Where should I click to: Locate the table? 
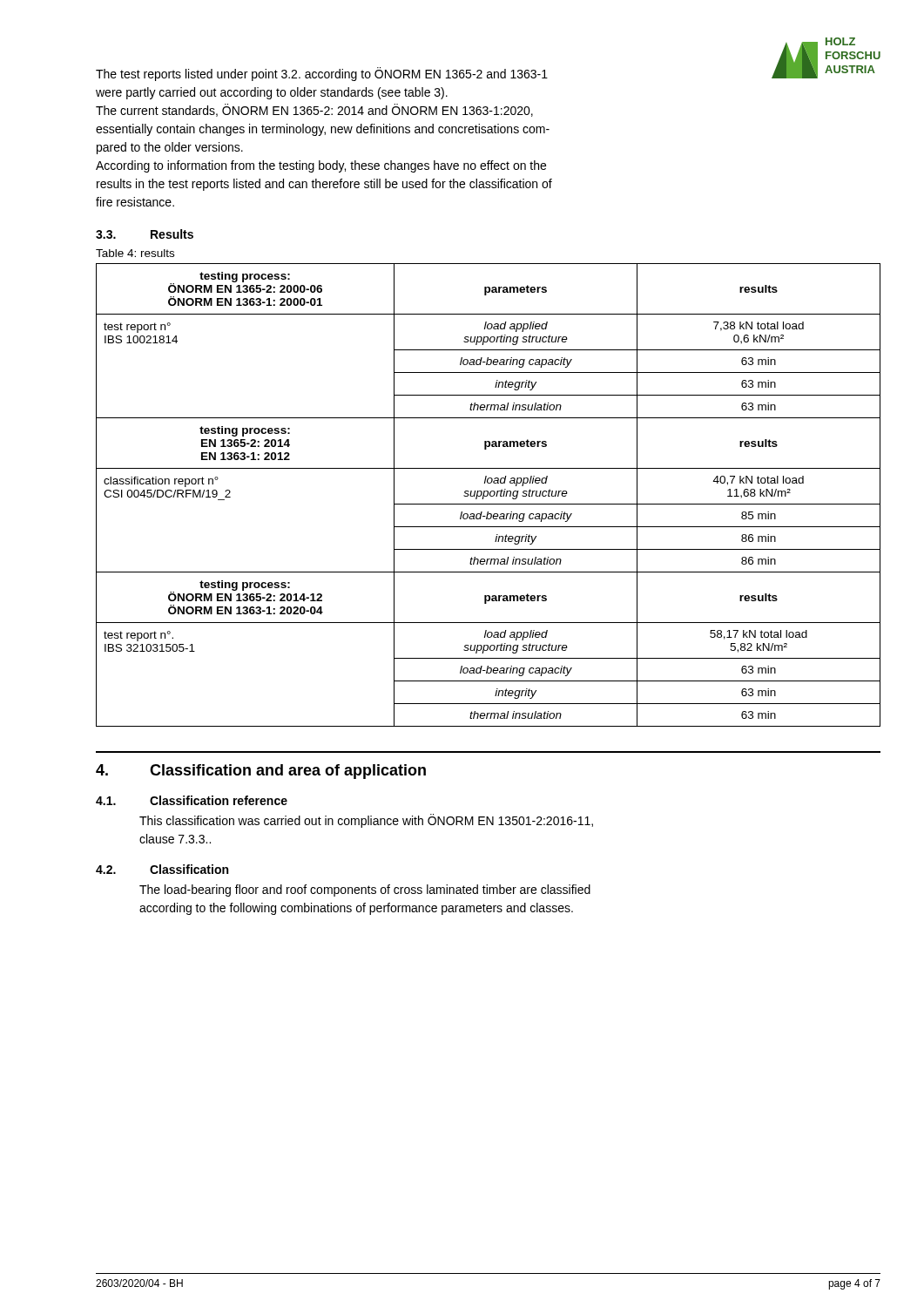pos(488,495)
